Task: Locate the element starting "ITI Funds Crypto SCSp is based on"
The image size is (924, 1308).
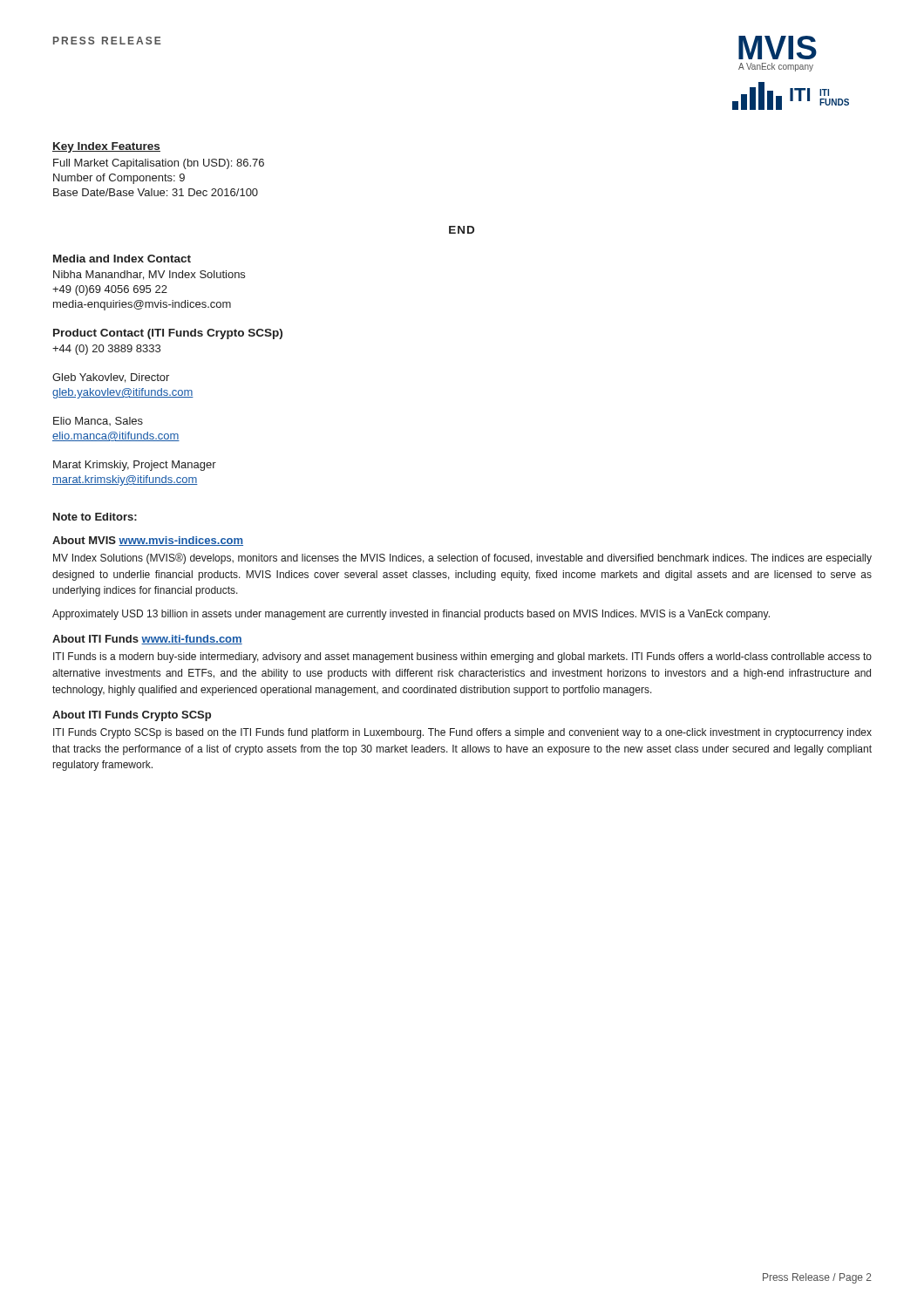Action: coord(462,749)
